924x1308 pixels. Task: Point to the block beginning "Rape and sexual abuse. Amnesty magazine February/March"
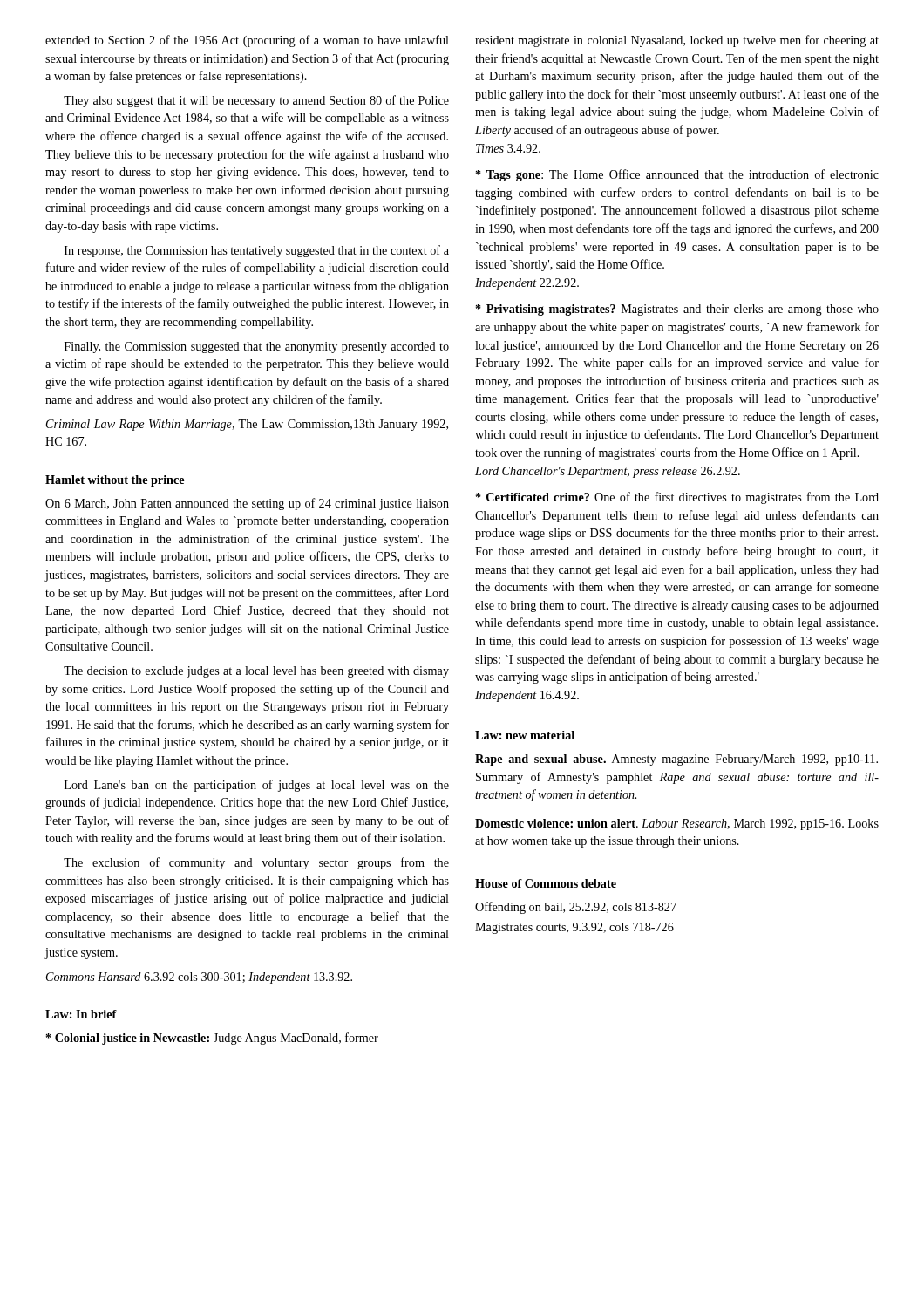[677, 777]
